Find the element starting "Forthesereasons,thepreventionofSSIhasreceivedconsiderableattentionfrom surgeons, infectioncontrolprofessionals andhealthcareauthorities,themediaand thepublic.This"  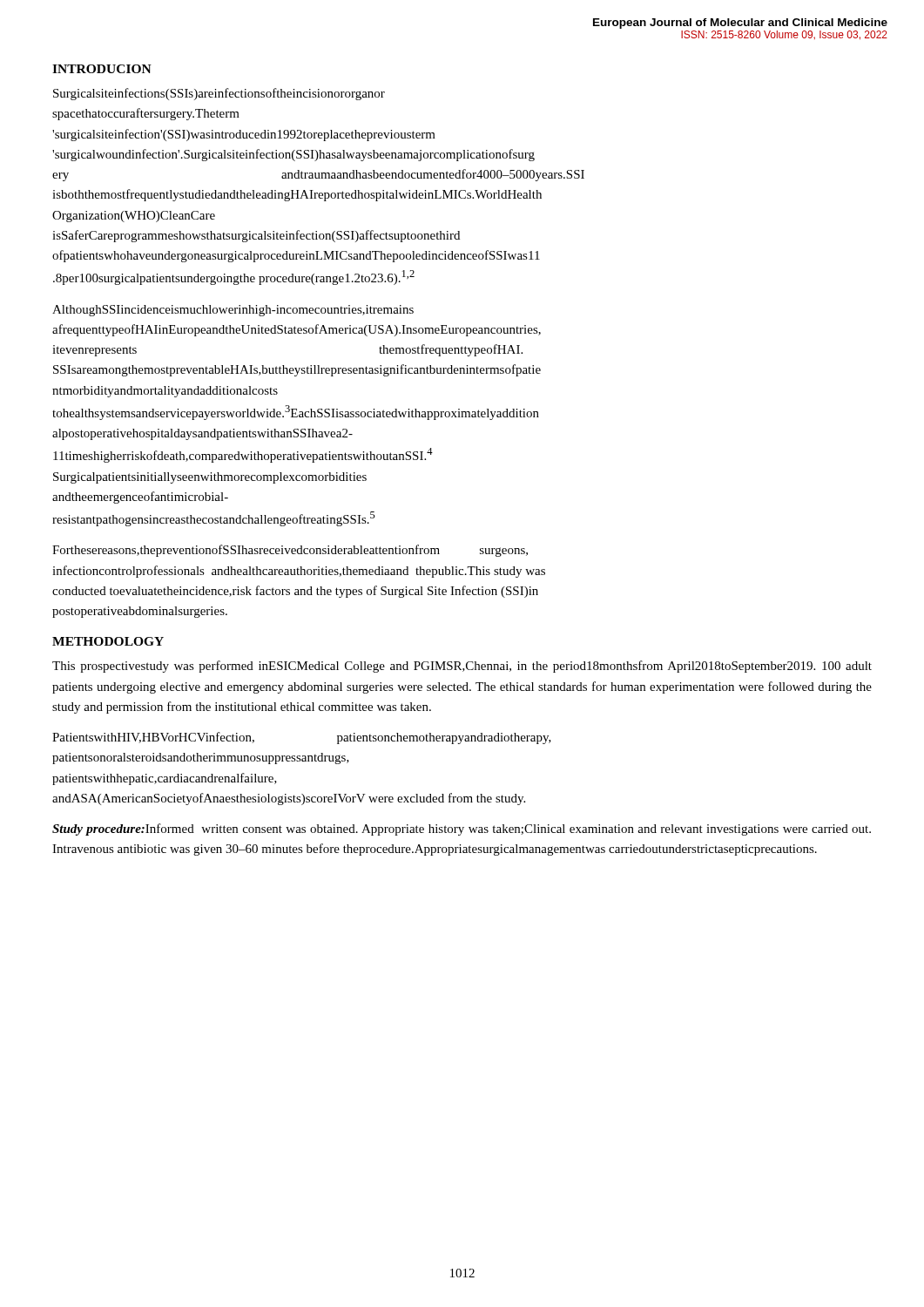299,580
